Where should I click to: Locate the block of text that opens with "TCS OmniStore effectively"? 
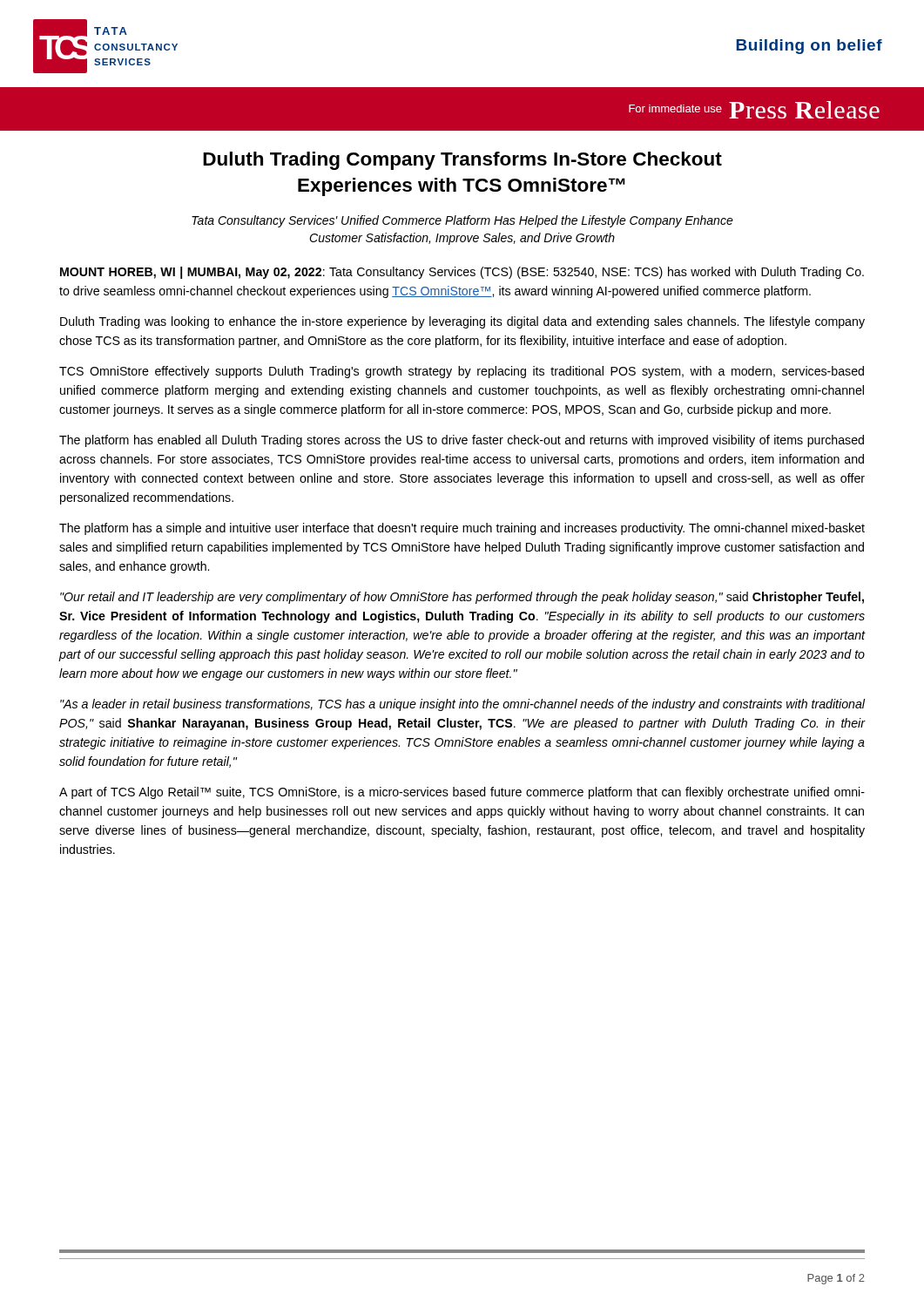coord(462,391)
